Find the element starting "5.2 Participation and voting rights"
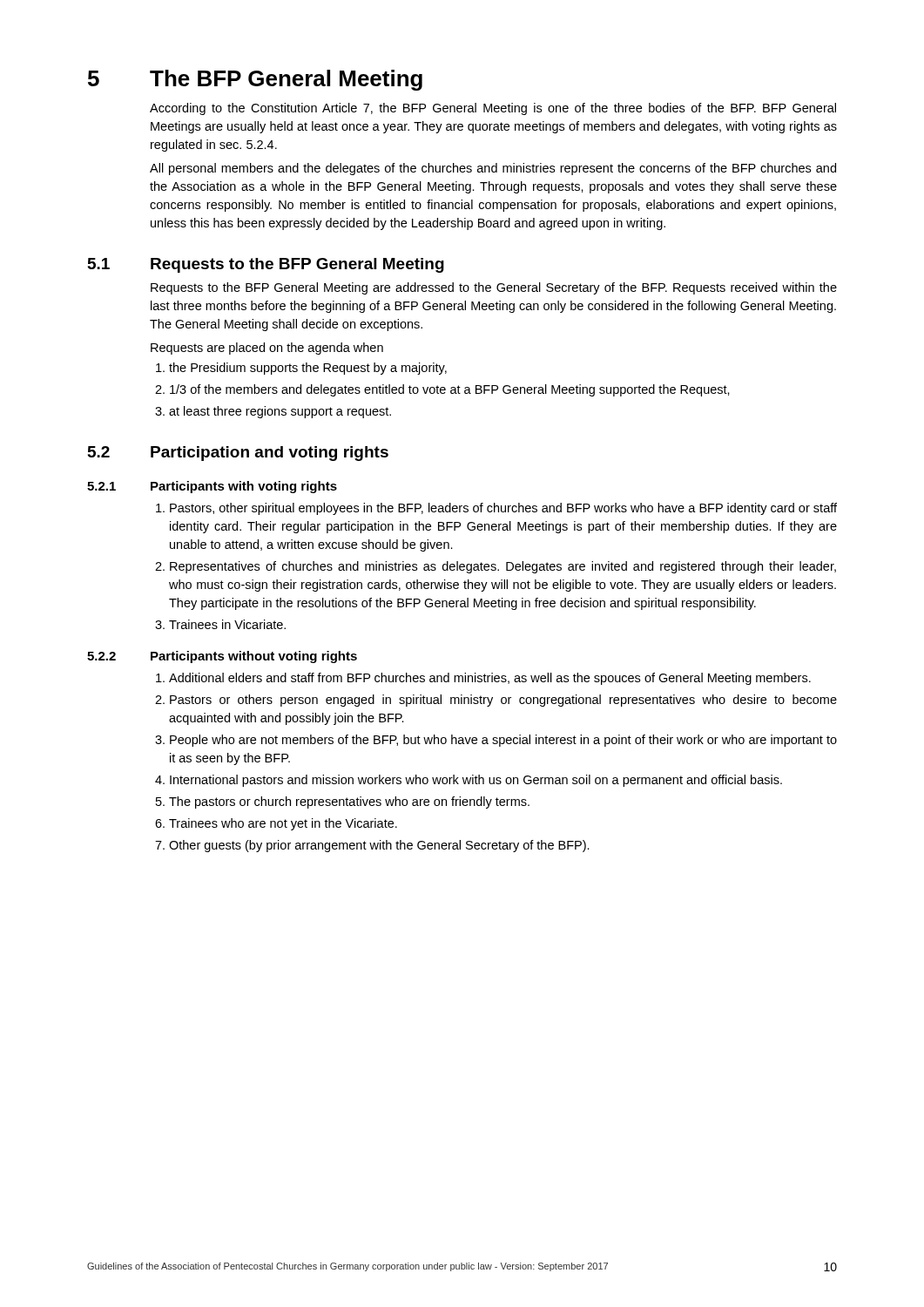This screenshot has width=924, height=1307. (x=238, y=452)
